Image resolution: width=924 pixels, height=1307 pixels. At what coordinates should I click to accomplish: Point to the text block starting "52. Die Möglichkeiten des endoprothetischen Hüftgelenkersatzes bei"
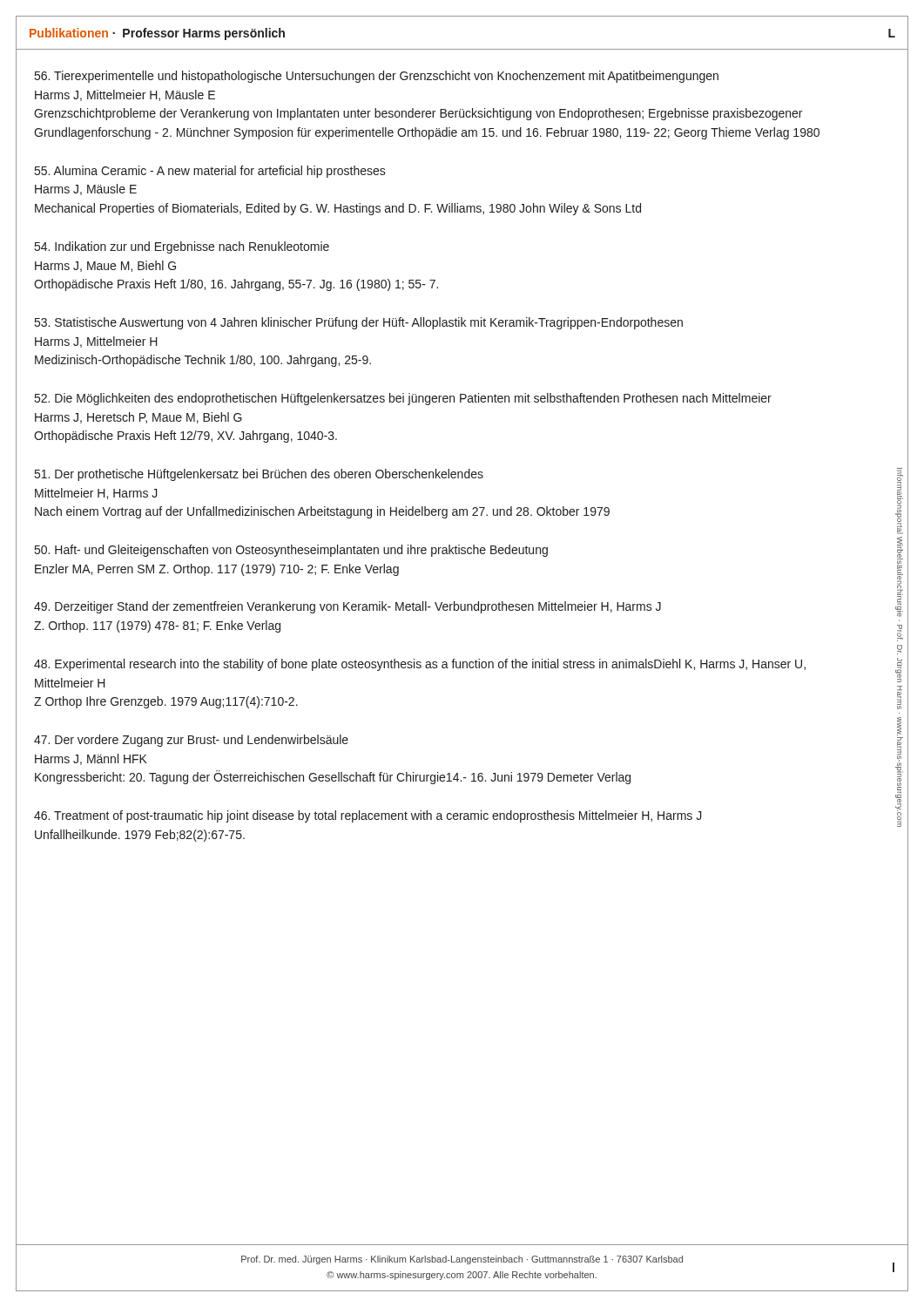[403, 399]
